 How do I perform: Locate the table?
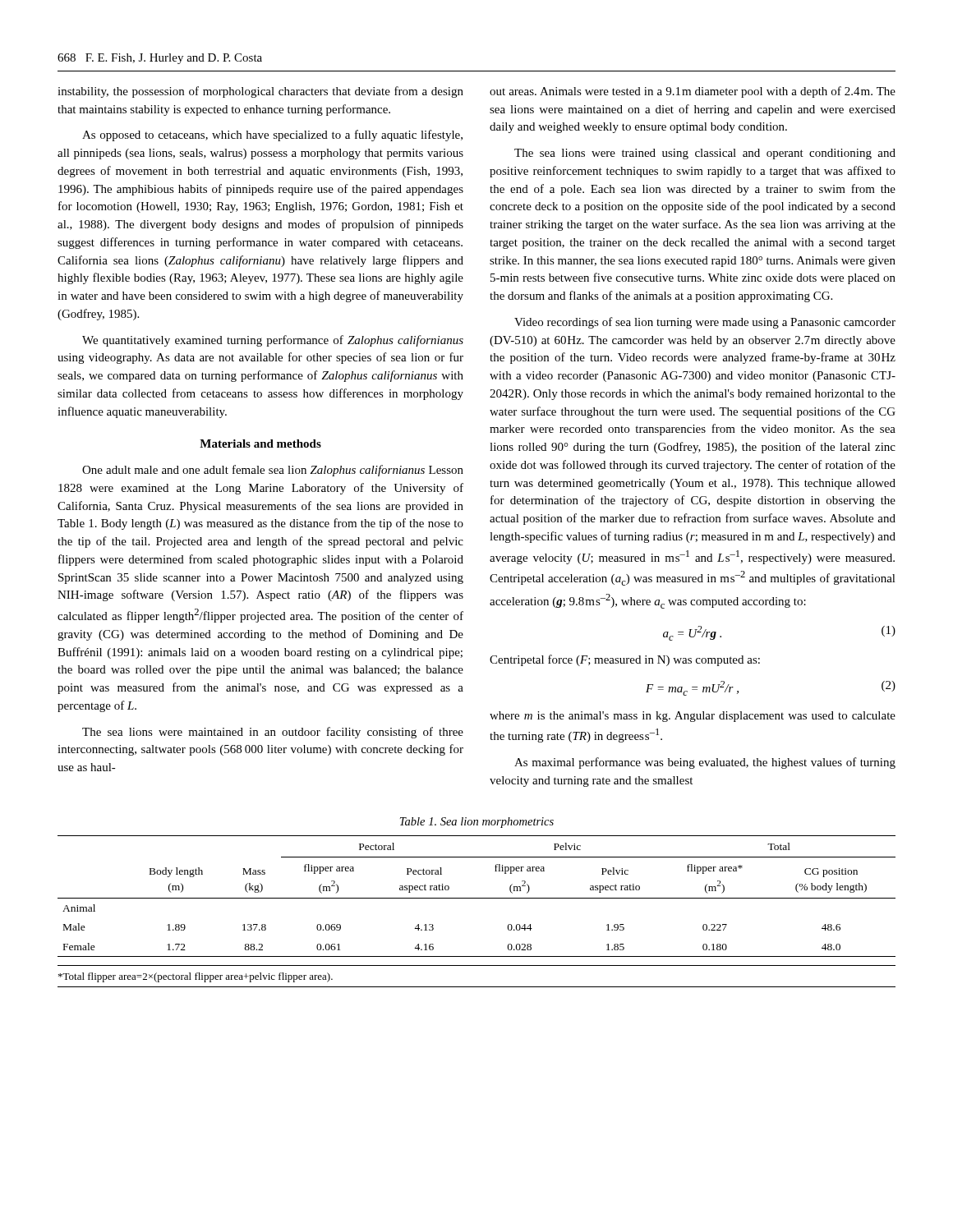pos(476,901)
